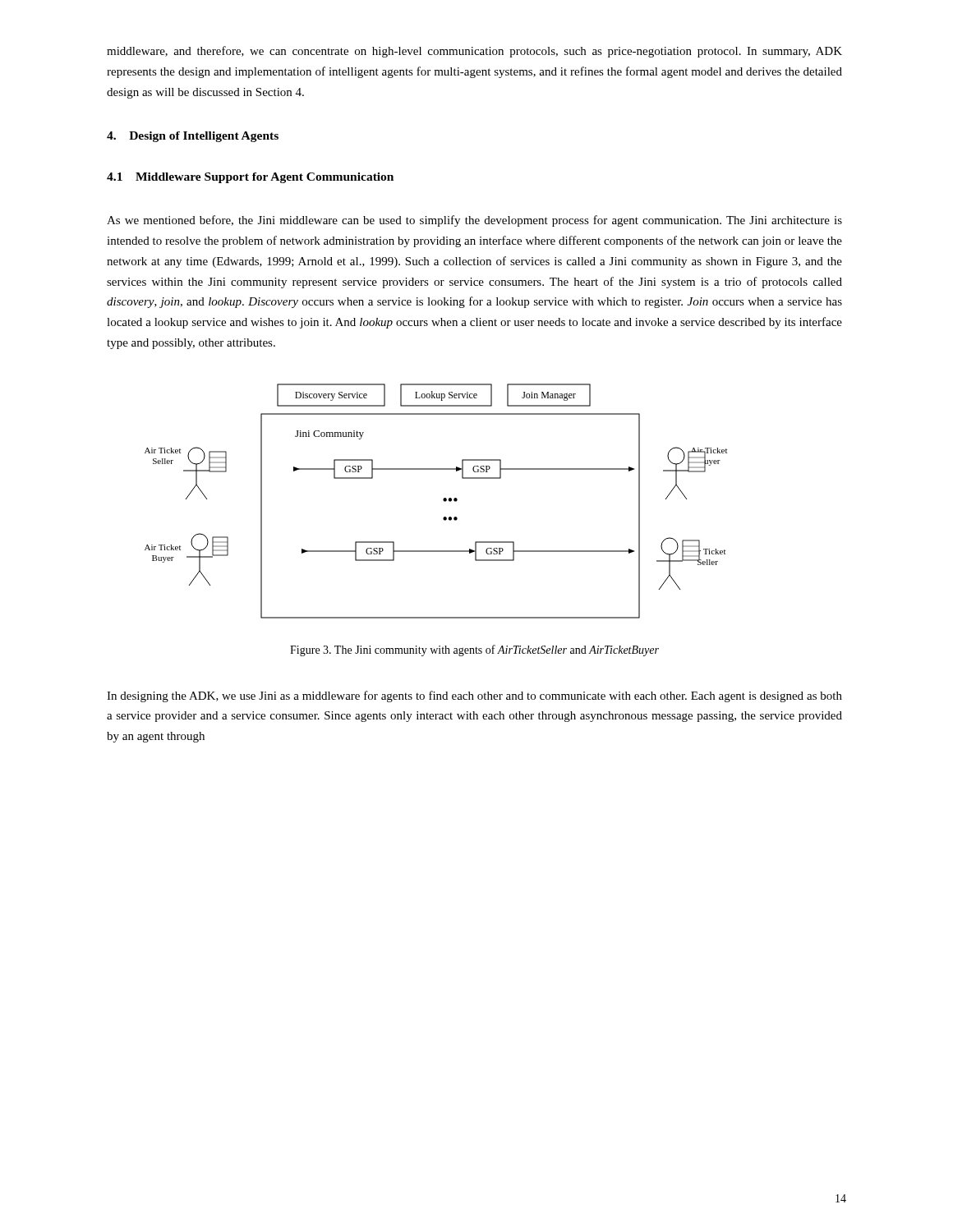953x1232 pixels.
Task: Click on the schematic
Action: [x=474, y=505]
